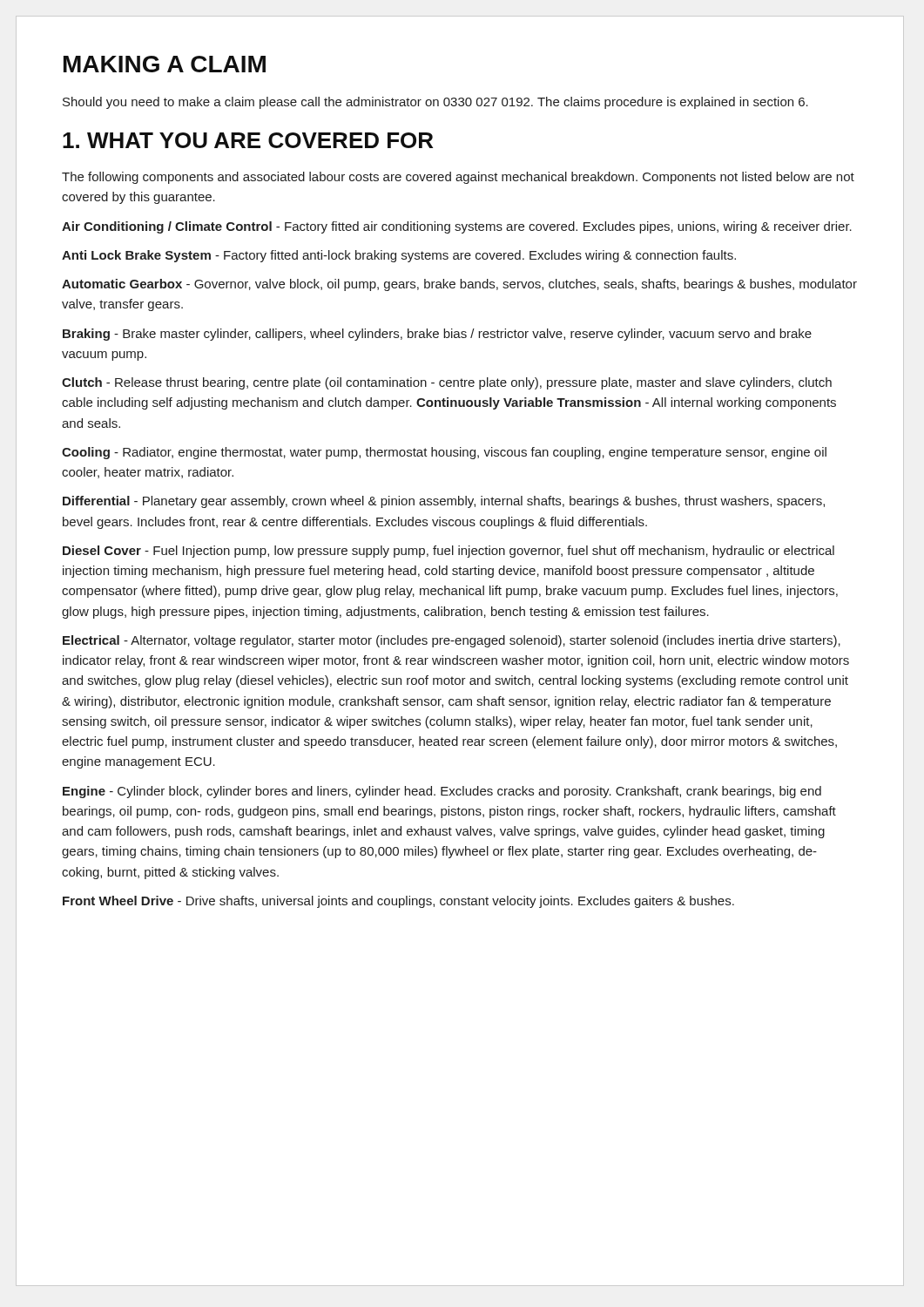Locate the list item that says "Air Conditioning / Climate"
This screenshot has width=924, height=1307.
(457, 226)
